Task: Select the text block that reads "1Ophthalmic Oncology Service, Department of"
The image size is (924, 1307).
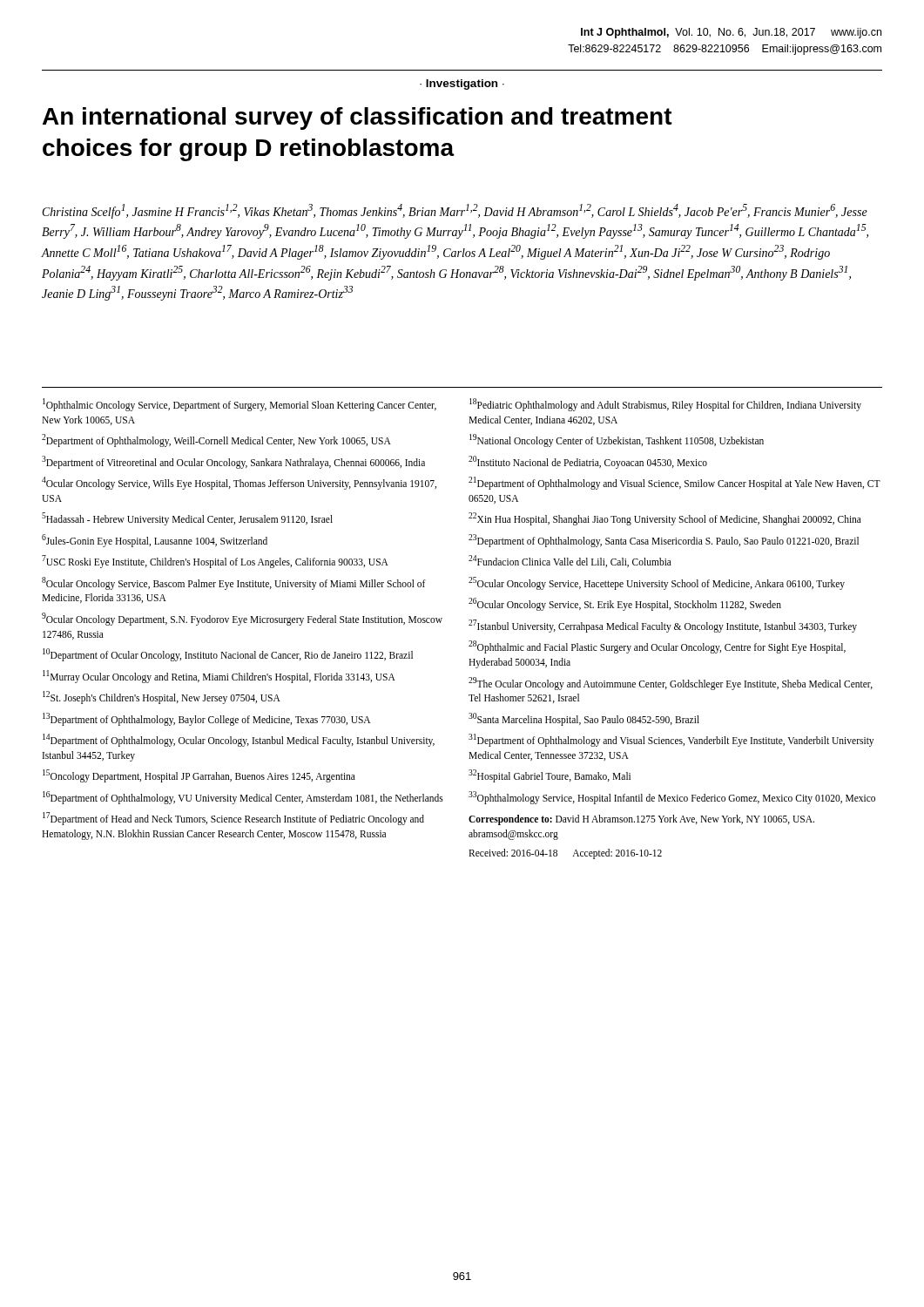Action: tap(244, 618)
